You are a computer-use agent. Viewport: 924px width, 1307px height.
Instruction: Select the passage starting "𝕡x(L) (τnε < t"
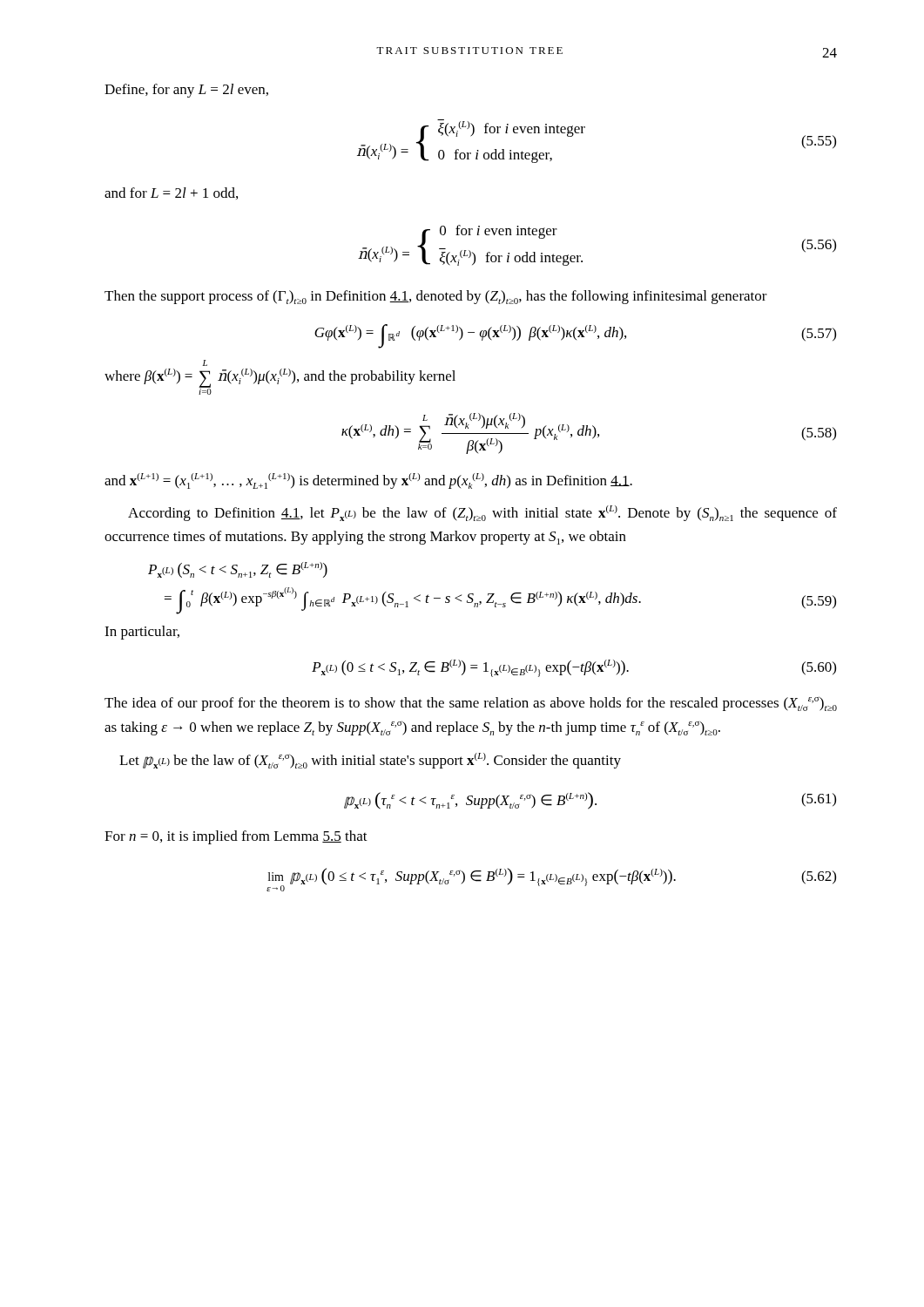point(590,799)
